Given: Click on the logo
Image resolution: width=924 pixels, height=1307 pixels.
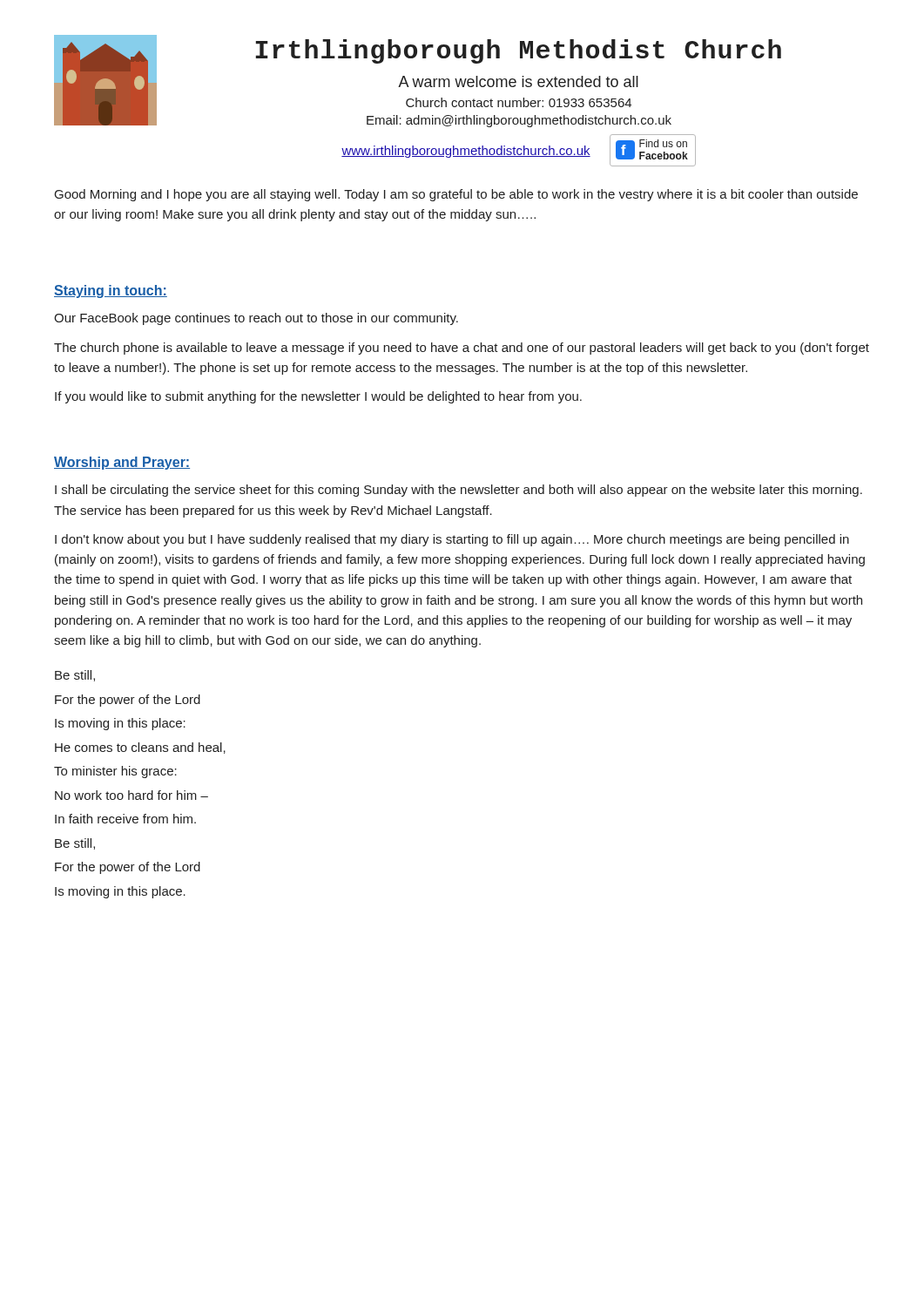Looking at the screenshot, I should 652,150.
